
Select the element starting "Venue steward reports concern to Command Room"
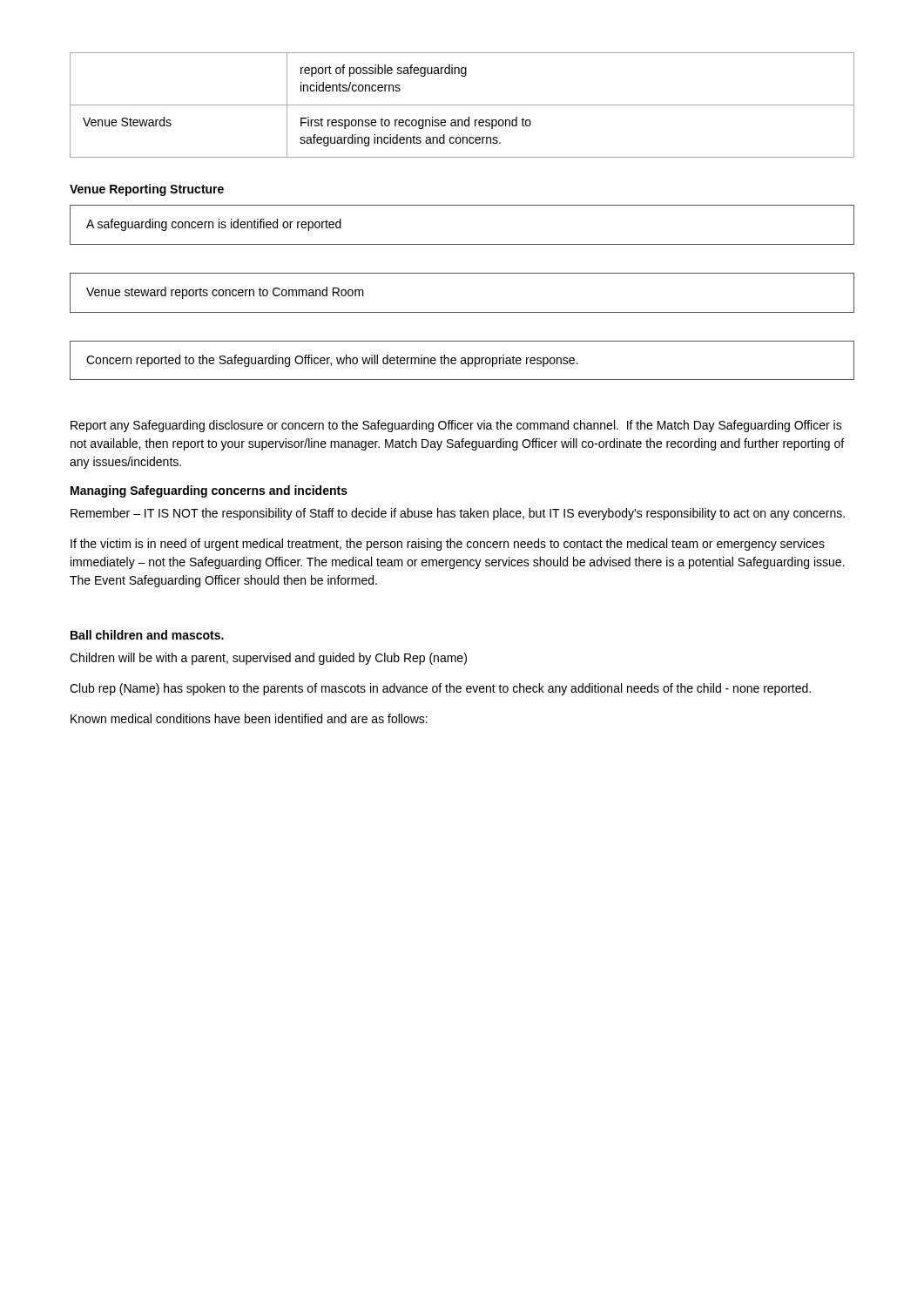tap(225, 292)
